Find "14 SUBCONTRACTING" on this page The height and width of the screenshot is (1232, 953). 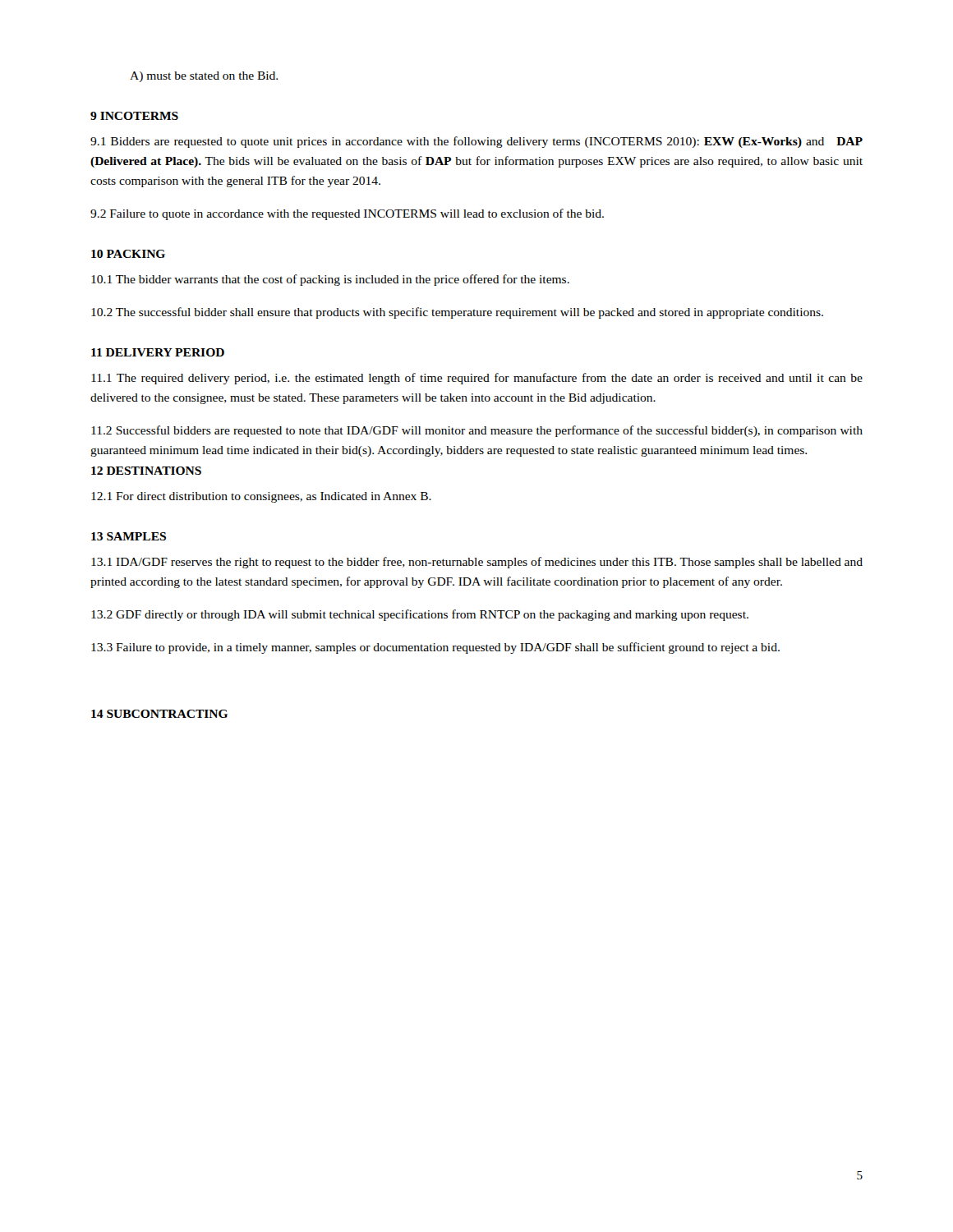point(159,714)
